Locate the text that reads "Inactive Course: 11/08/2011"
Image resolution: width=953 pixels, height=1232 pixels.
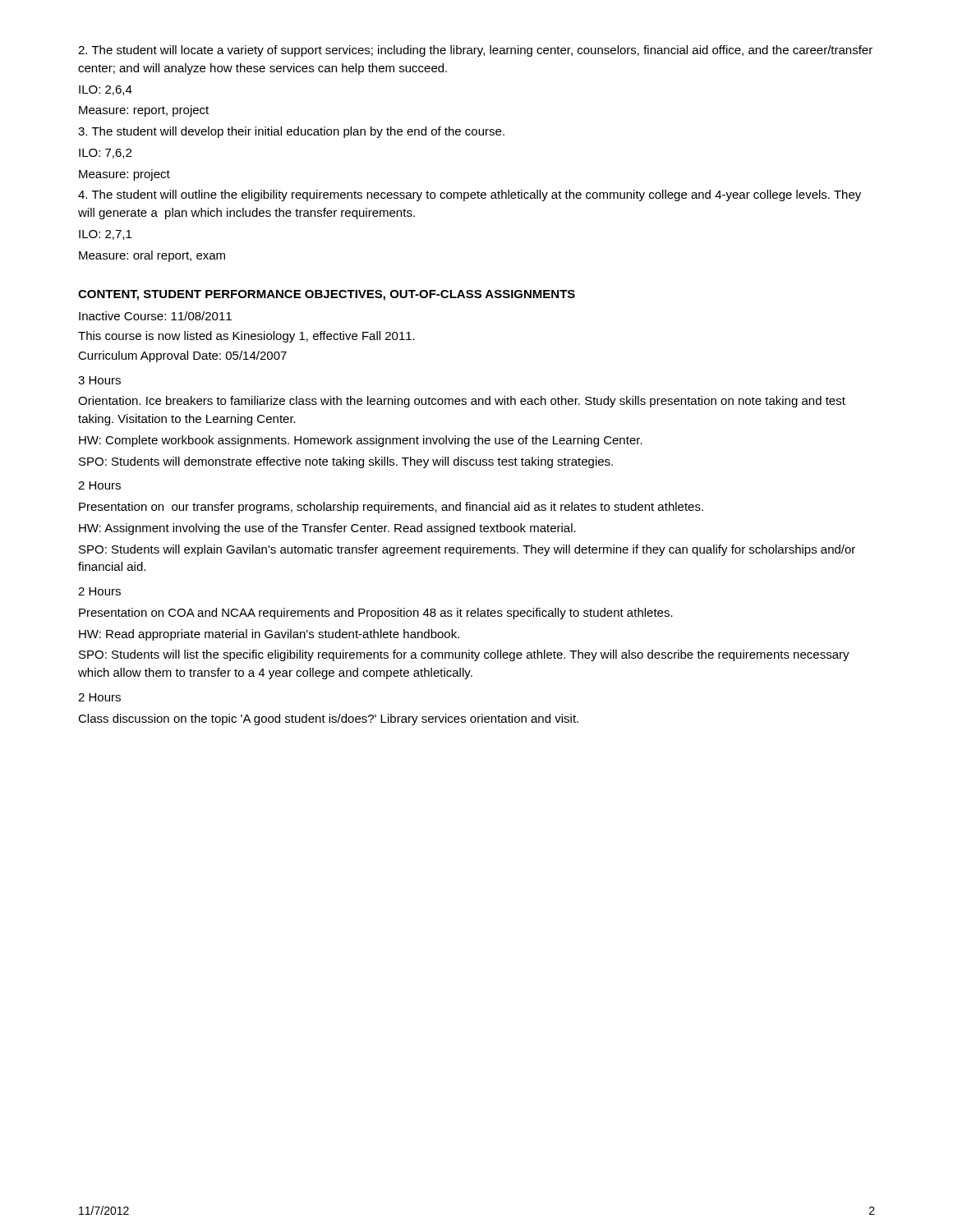(155, 316)
